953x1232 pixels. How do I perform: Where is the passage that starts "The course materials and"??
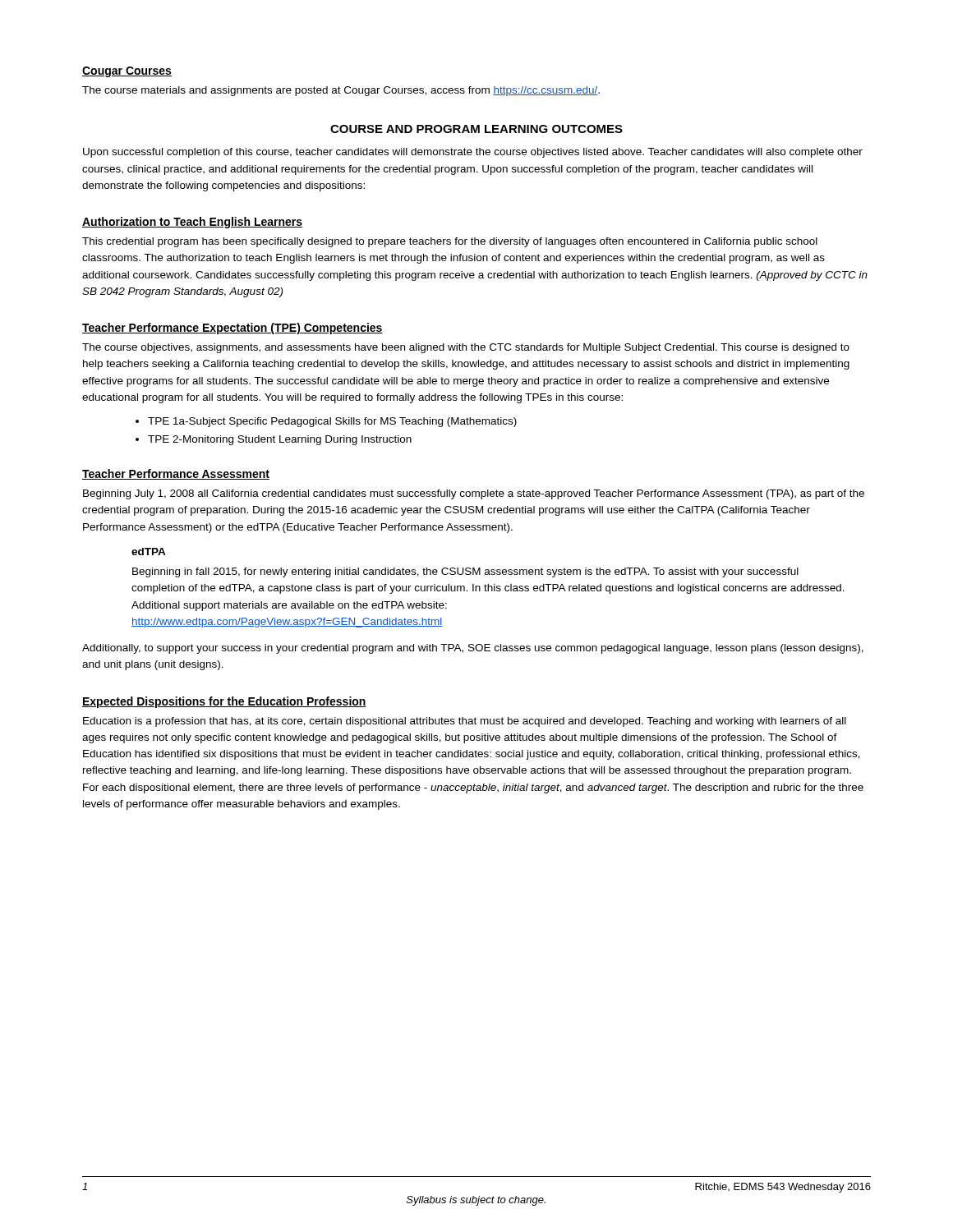(x=341, y=90)
